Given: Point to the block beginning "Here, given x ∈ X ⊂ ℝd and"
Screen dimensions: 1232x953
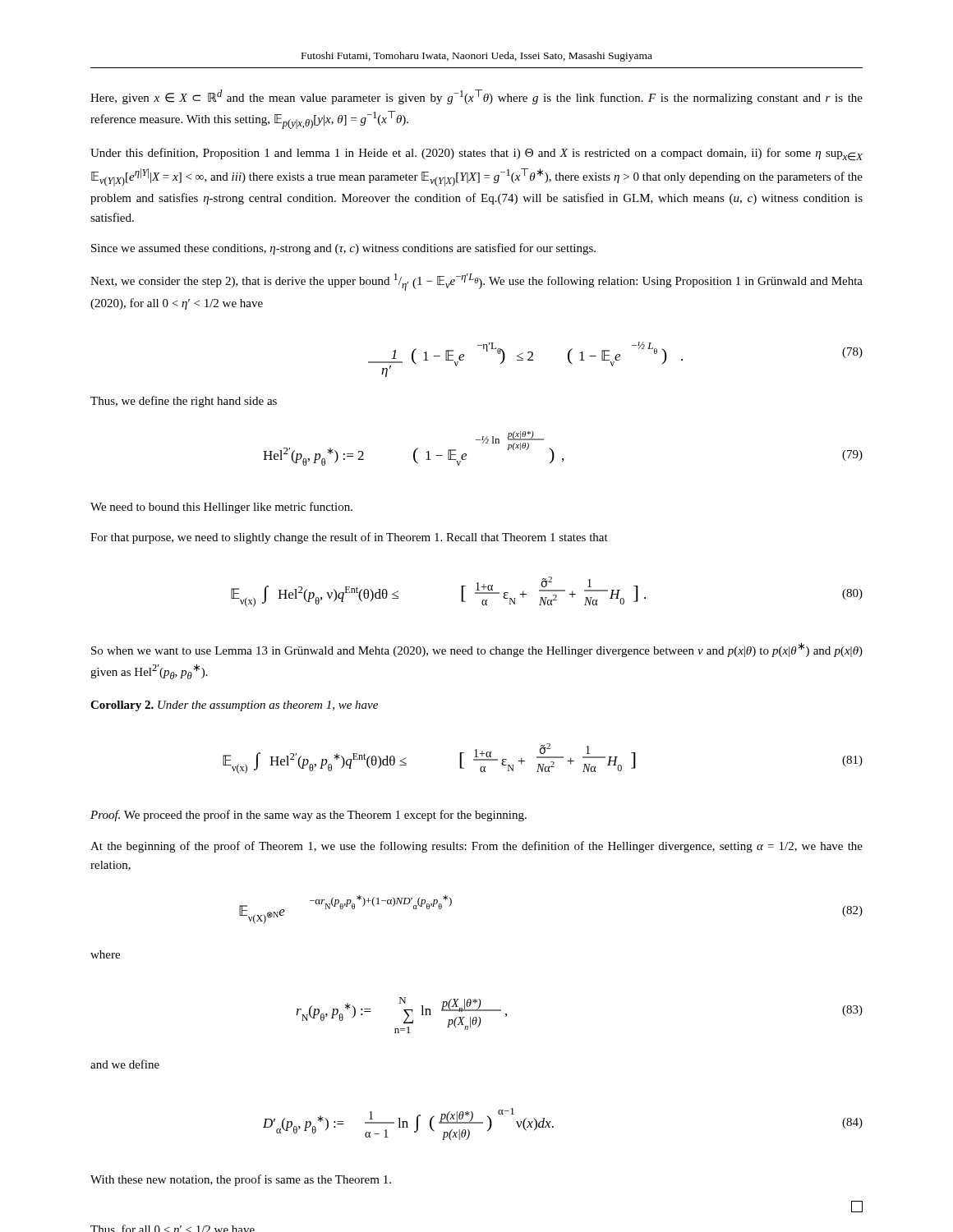Looking at the screenshot, I should tap(476, 108).
